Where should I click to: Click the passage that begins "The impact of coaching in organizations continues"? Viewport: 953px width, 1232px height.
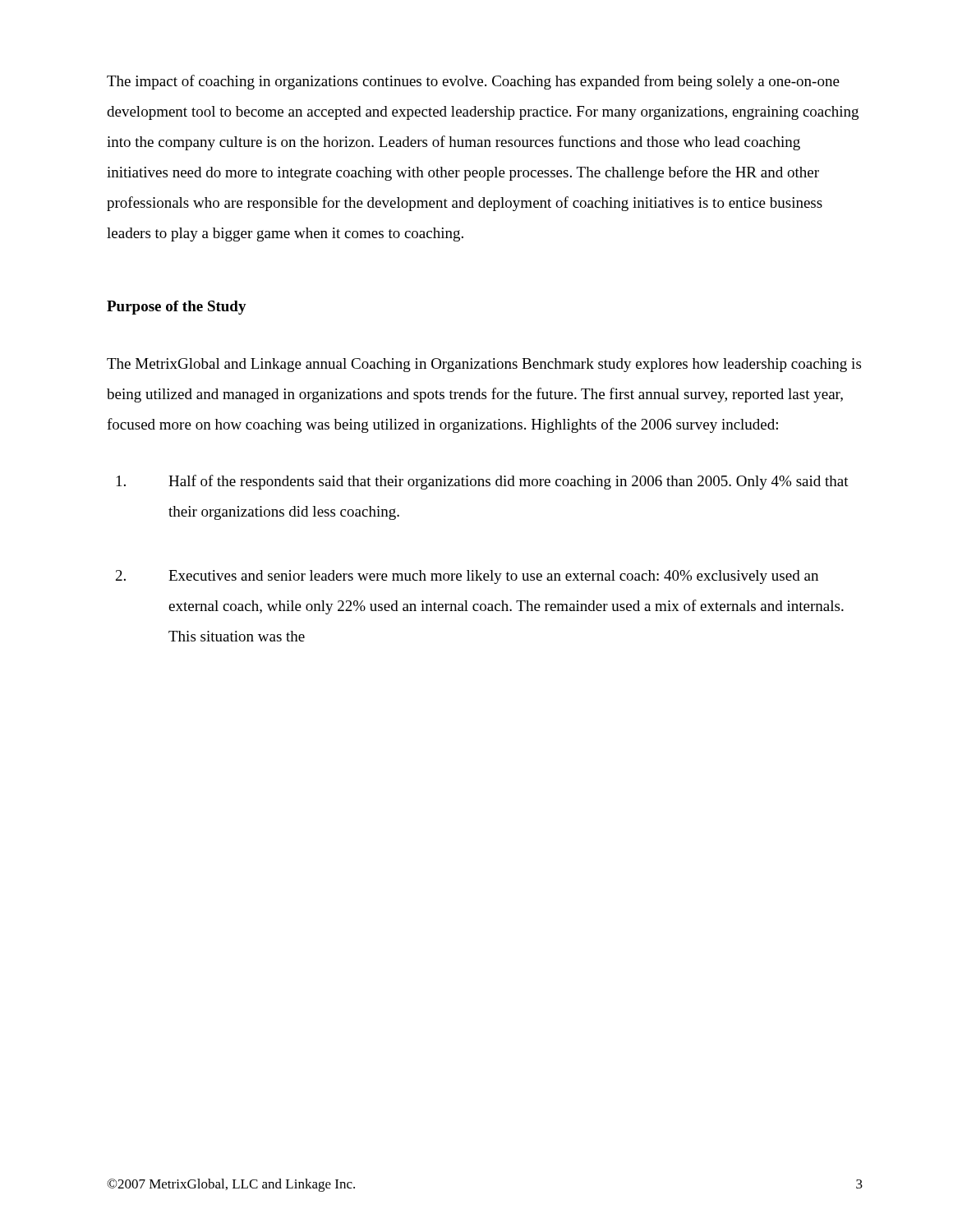point(483,157)
